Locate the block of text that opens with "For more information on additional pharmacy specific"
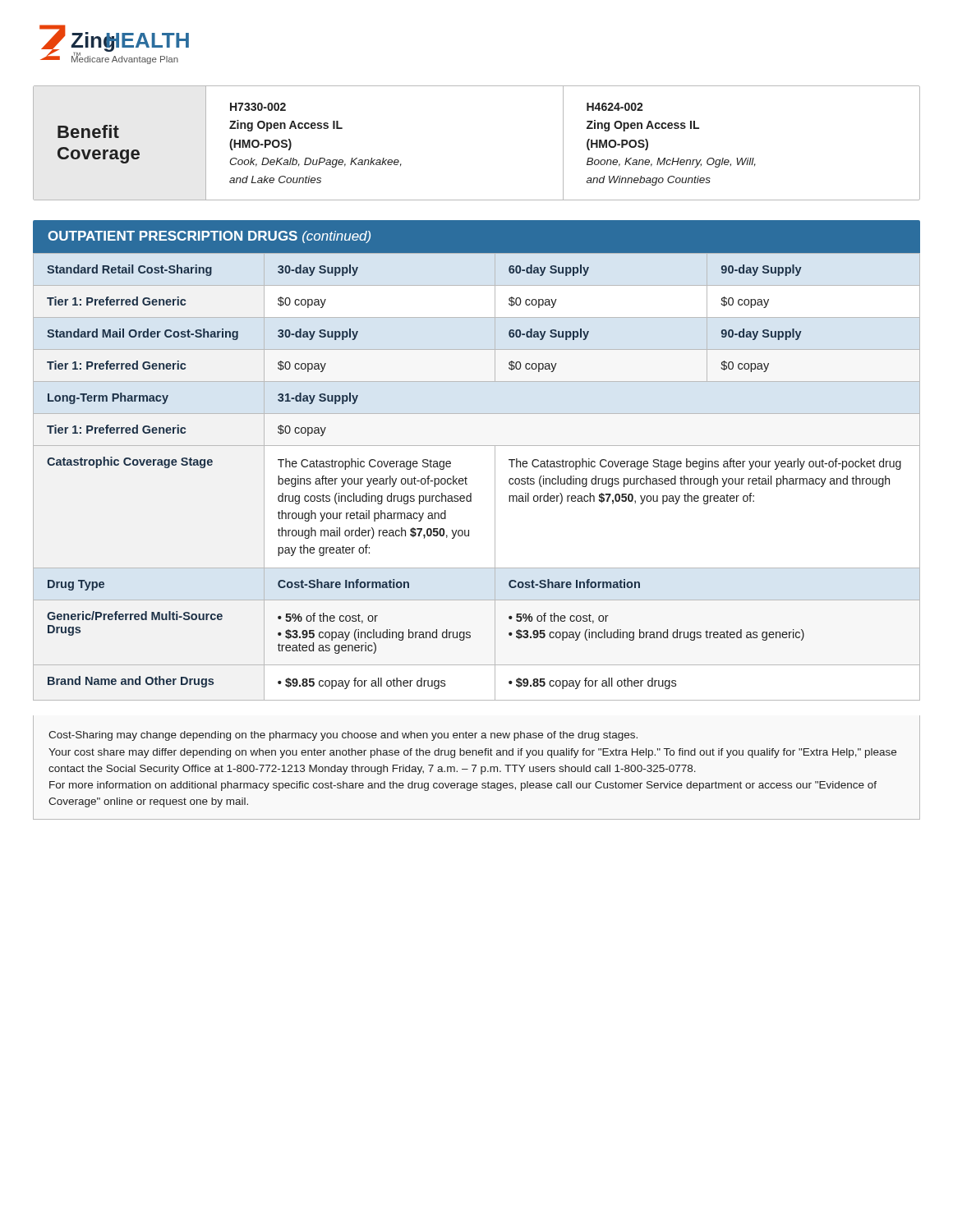The height and width of the screenshot is (1232, 953). tap(476, 794)
